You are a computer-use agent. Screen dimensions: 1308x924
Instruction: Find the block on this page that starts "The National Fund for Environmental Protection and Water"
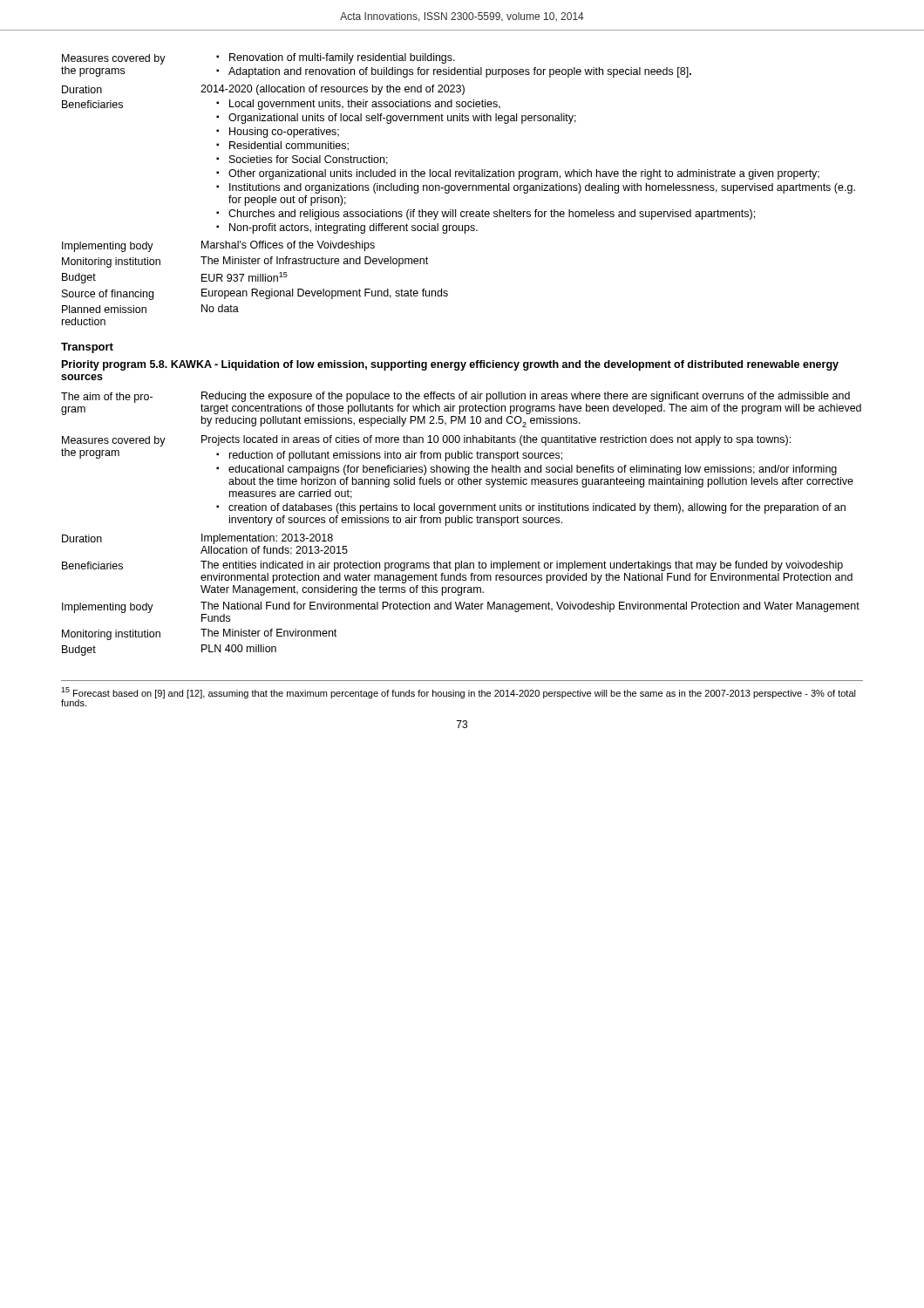click(530, 612)
